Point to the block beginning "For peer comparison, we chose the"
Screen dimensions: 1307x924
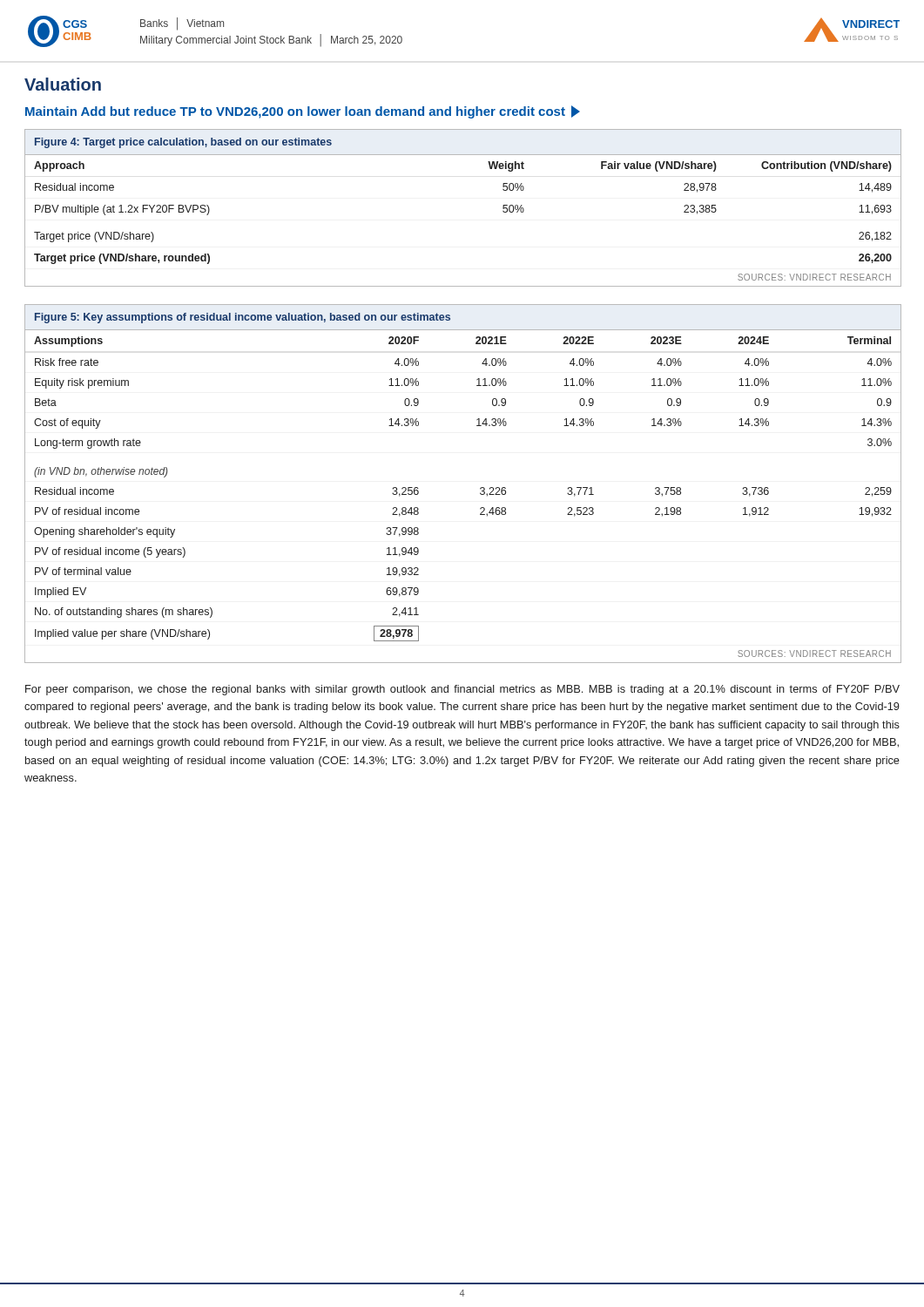click(462, 733)
